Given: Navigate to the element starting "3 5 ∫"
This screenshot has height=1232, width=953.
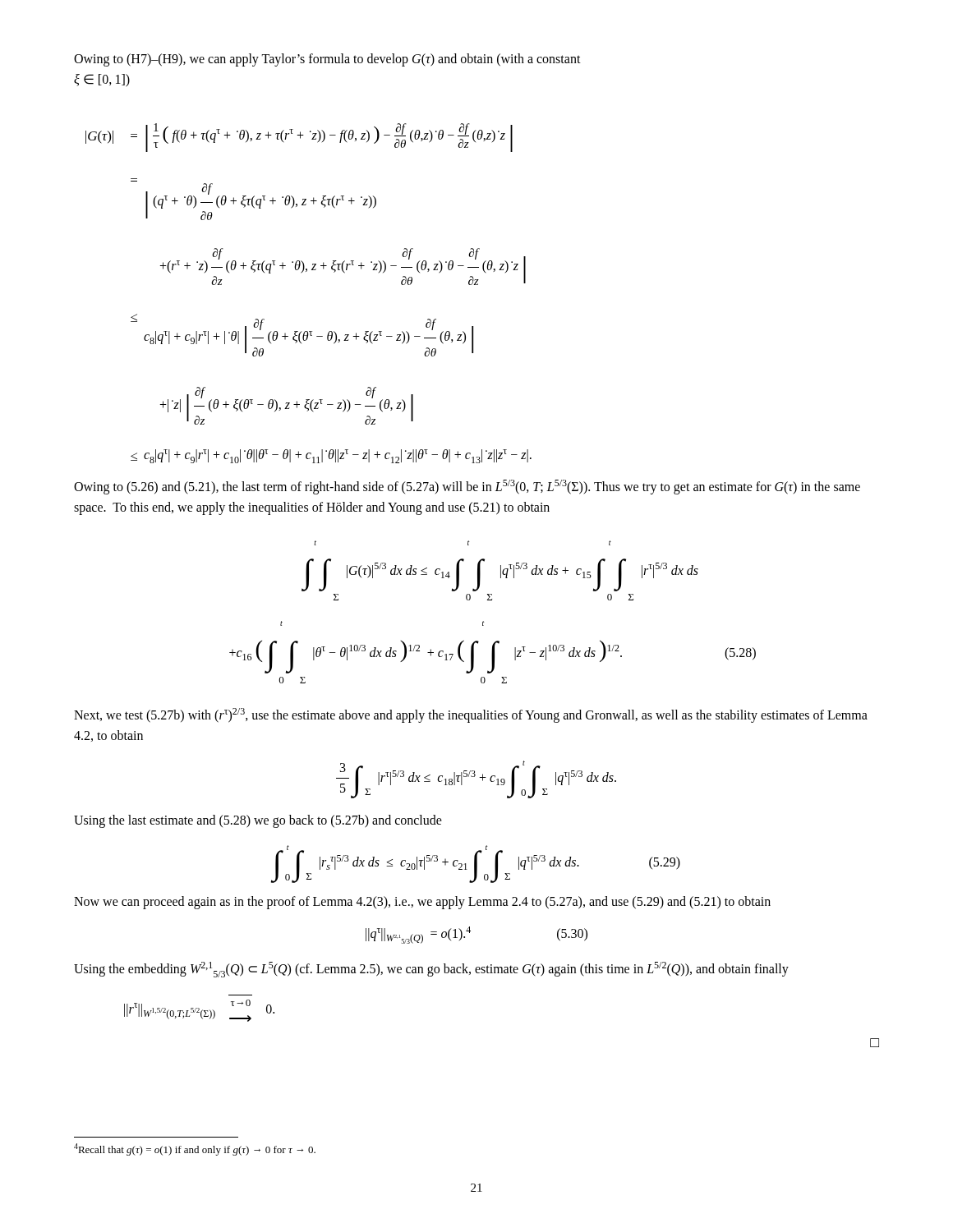Looking at the screenshot, I should [476, 779].
